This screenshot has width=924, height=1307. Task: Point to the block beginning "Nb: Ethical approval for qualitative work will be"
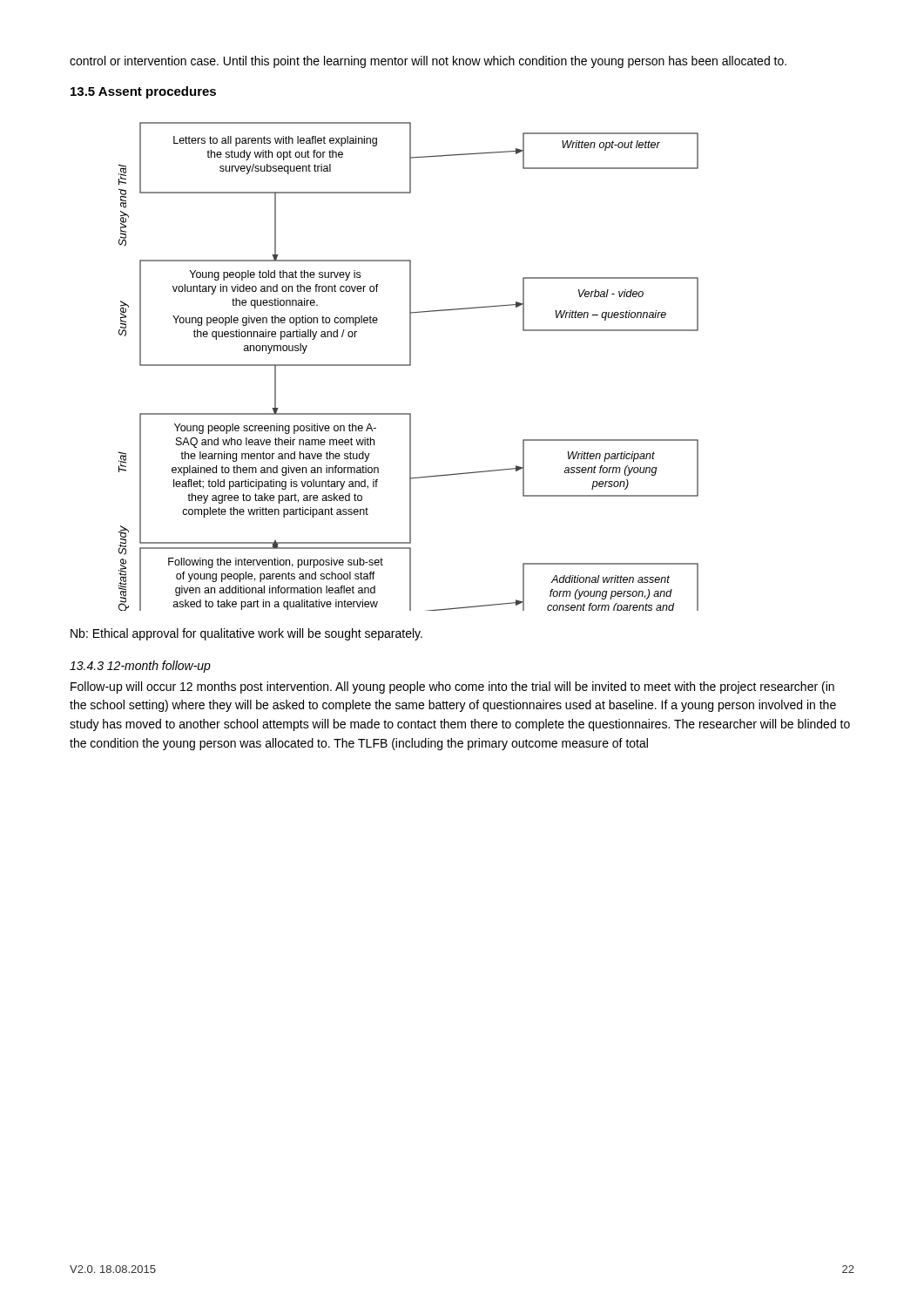[246, 633]
